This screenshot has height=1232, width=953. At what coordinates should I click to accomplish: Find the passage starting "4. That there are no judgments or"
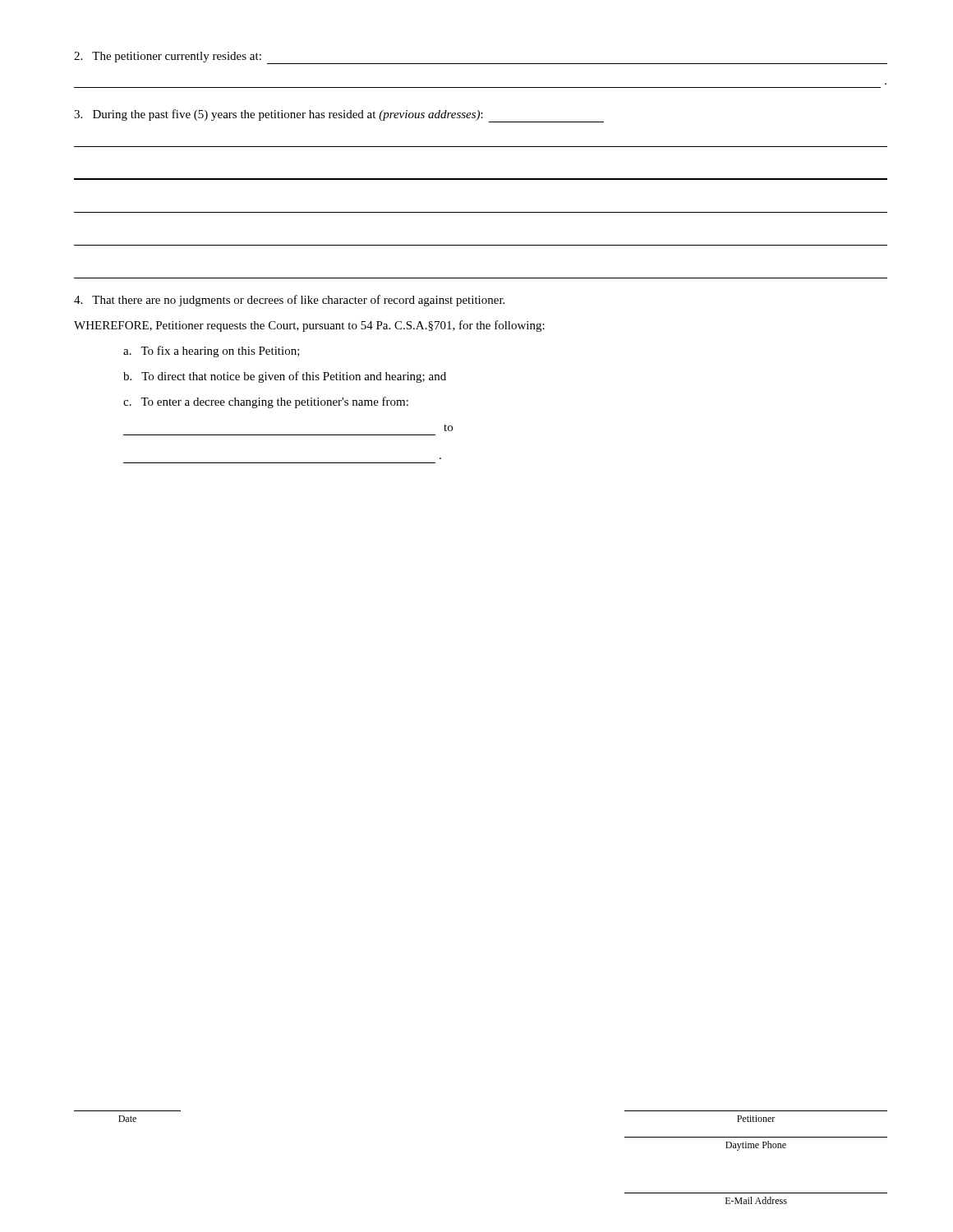[x=290, y=300]
